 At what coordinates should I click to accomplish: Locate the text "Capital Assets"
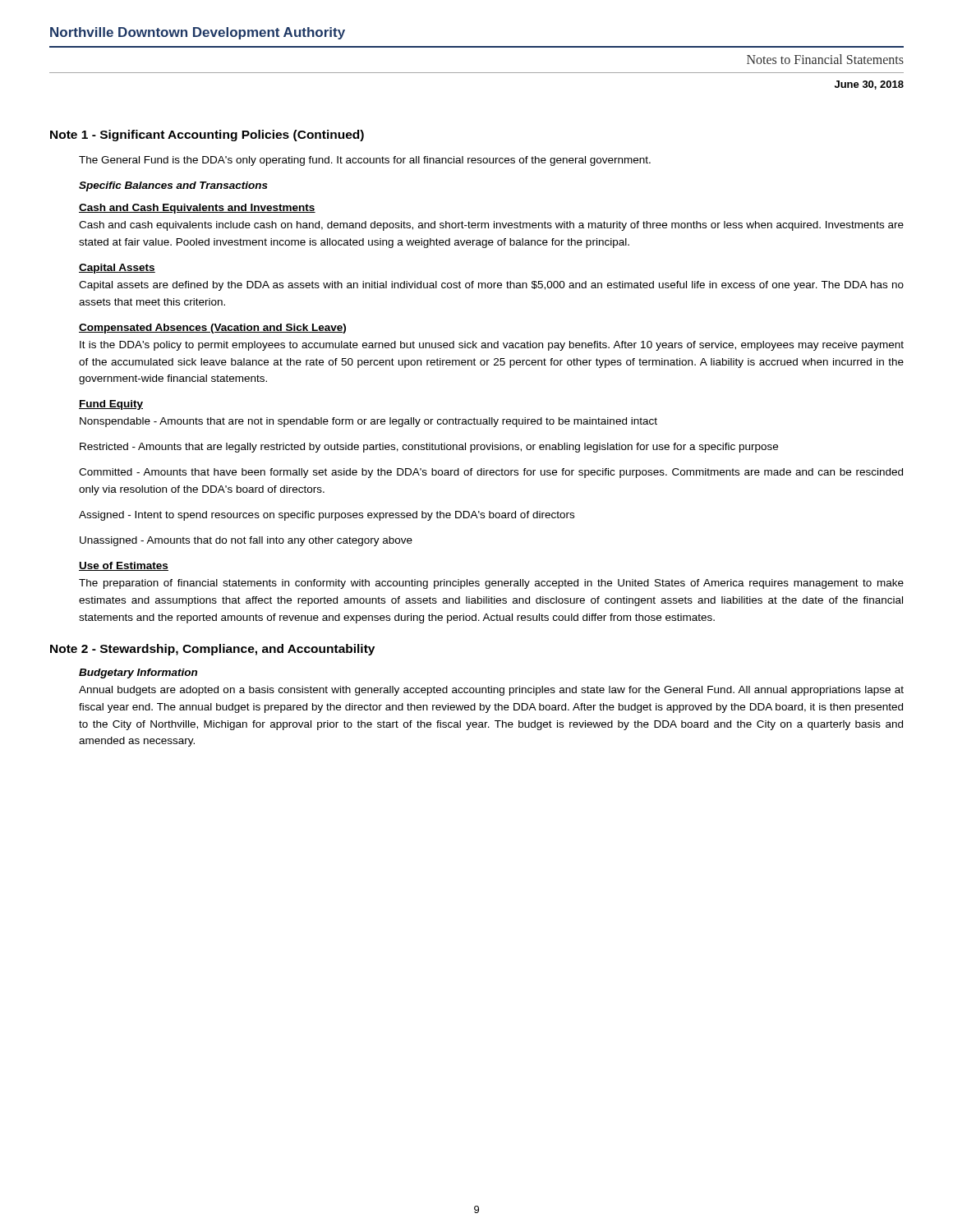[x=117, y=267]
